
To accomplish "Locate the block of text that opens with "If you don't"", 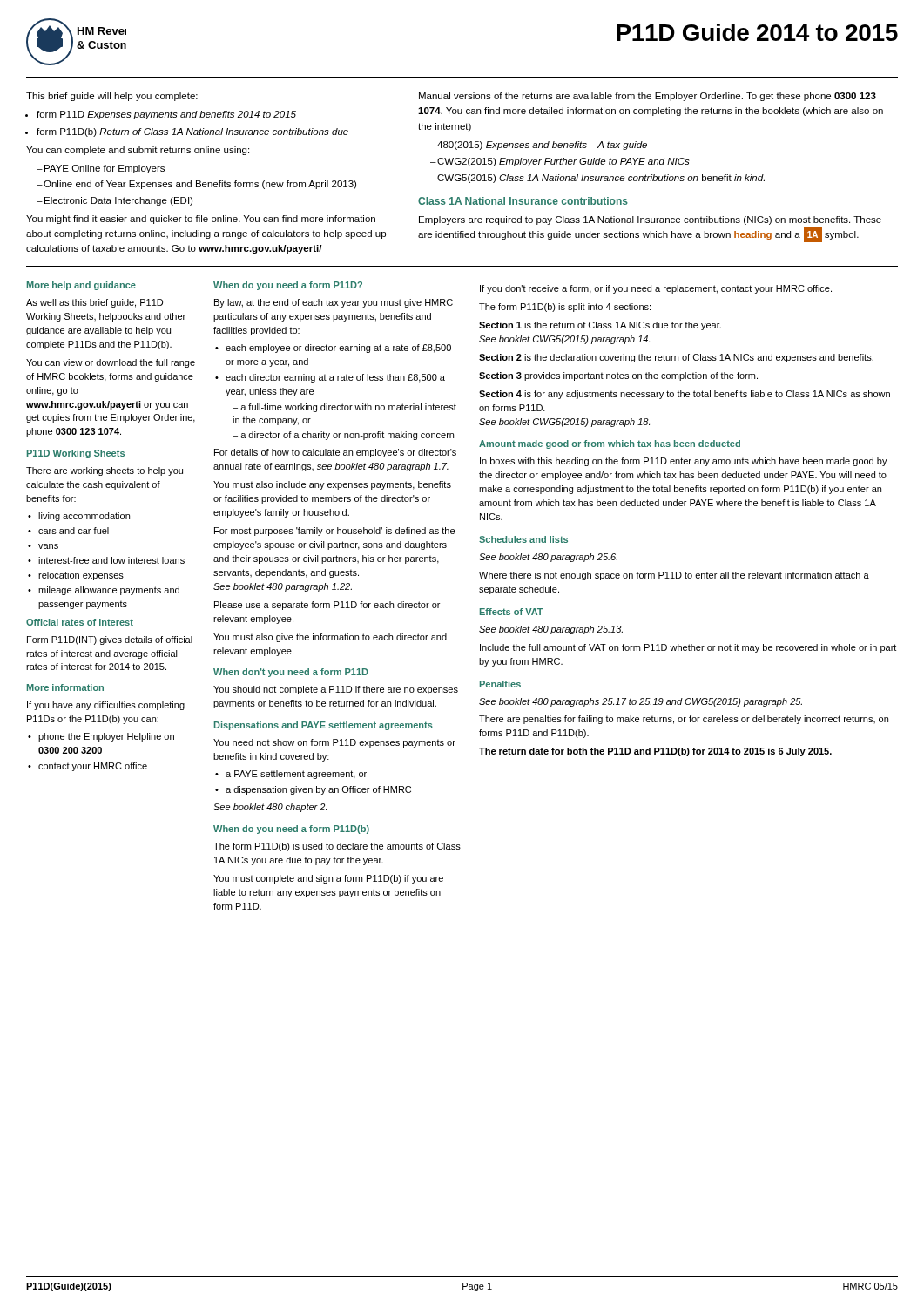I will [x=688, y=356].
